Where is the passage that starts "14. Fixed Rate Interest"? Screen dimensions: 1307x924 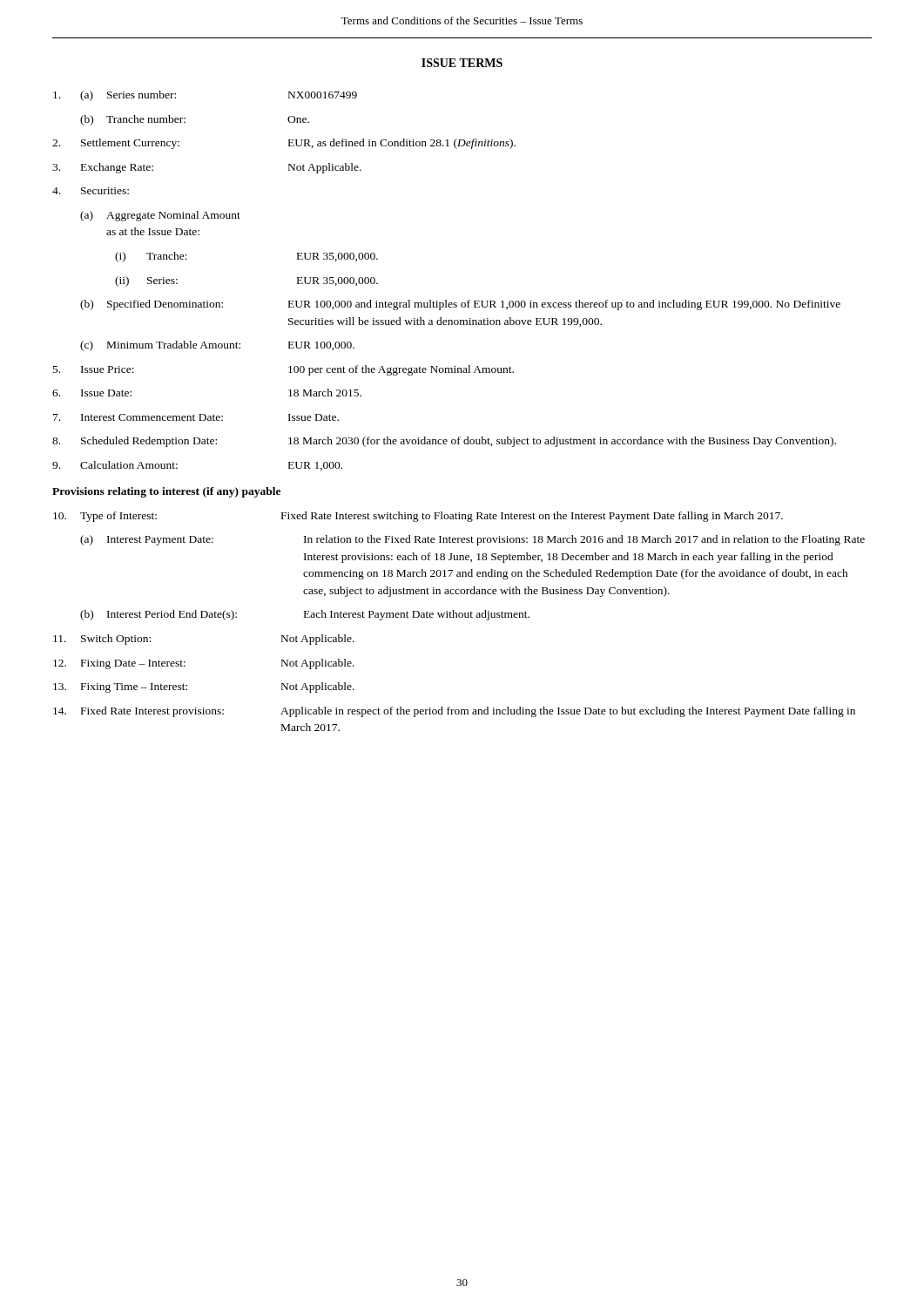click(x=462, y=719)
